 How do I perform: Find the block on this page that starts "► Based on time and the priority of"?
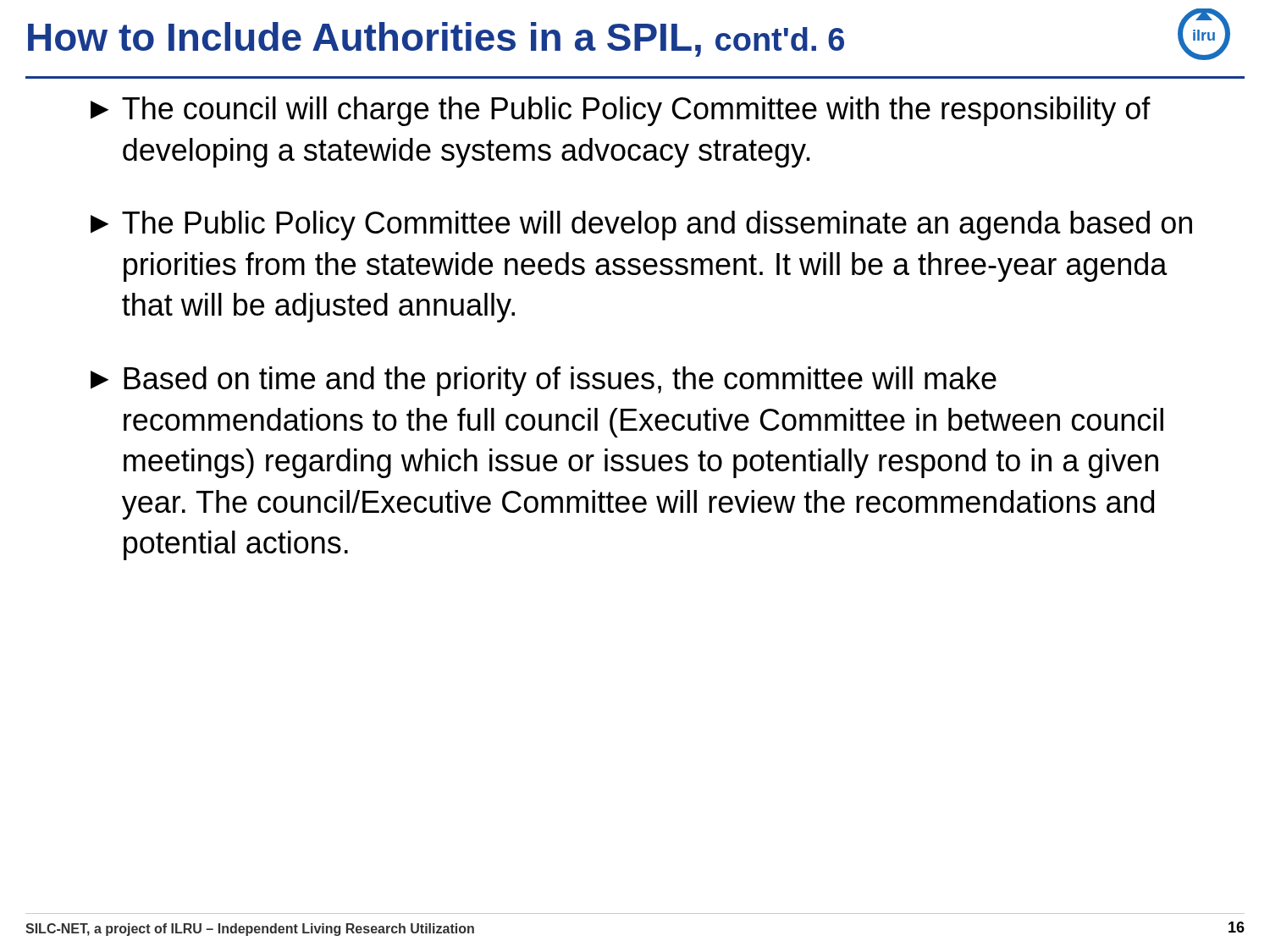[652, 462]
